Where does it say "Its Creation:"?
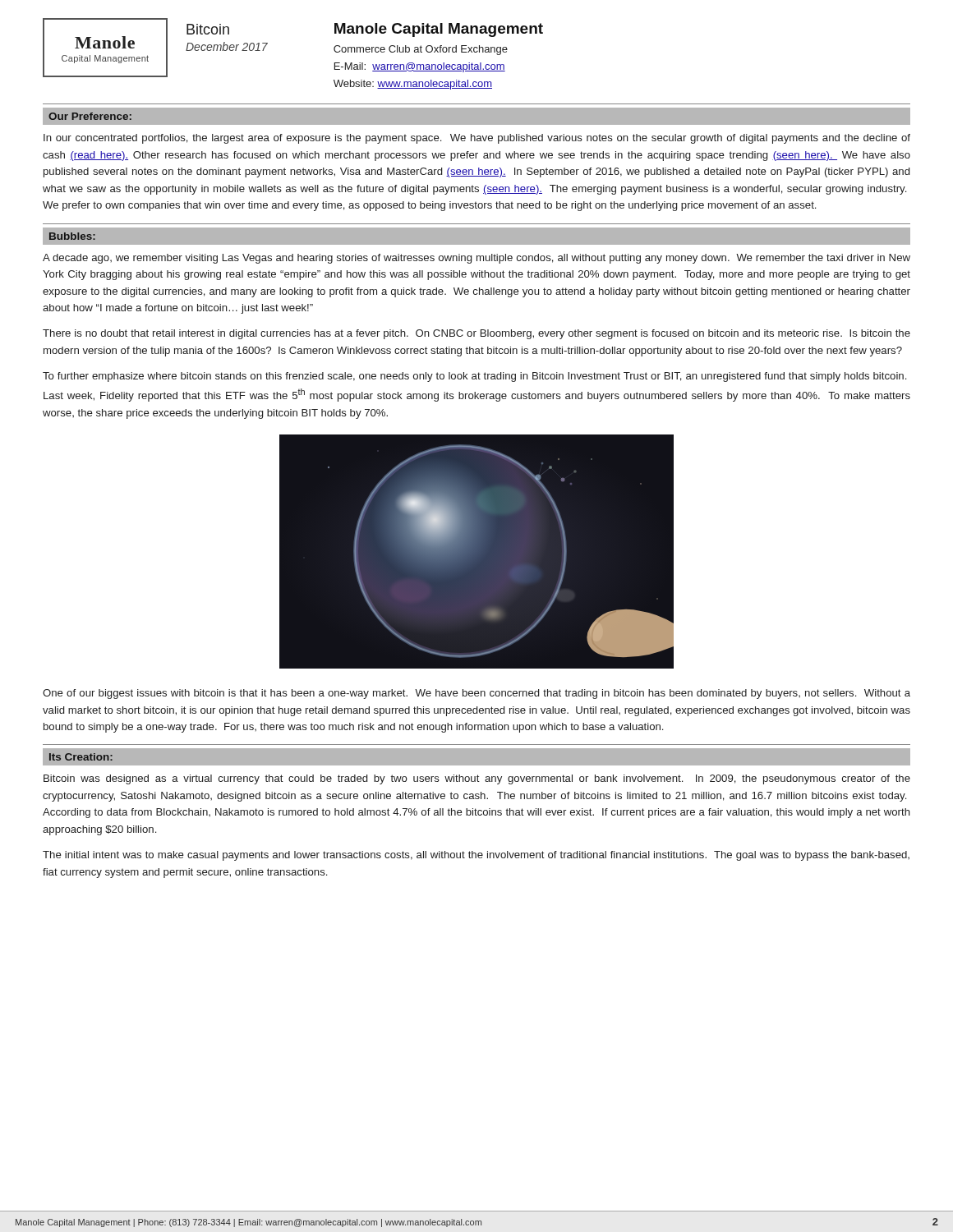Screen dimensions: 1232x953 pos(81,757)
